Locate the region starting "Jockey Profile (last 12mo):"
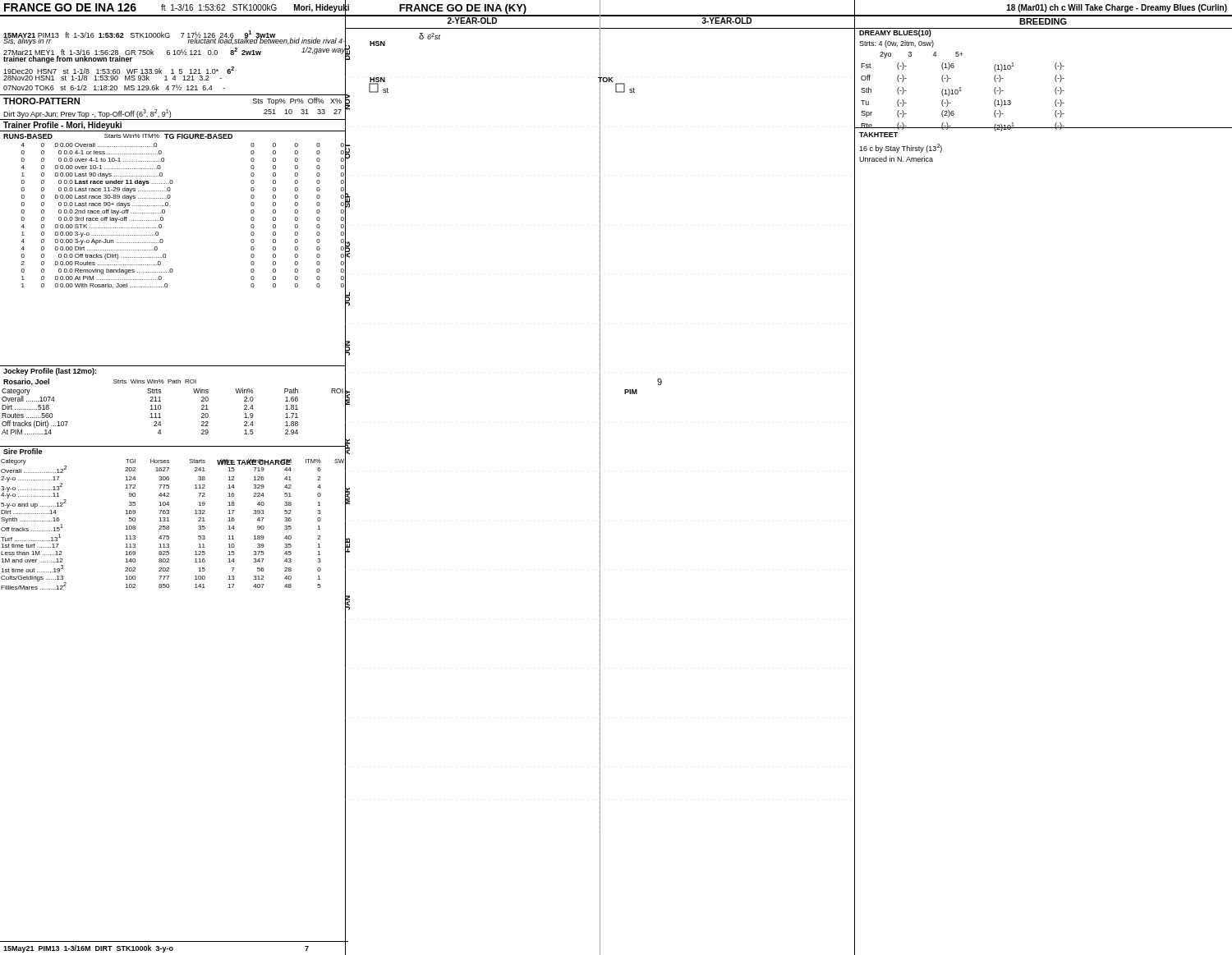This screenshot has width=1232, height=955. (x=50, y=371)
